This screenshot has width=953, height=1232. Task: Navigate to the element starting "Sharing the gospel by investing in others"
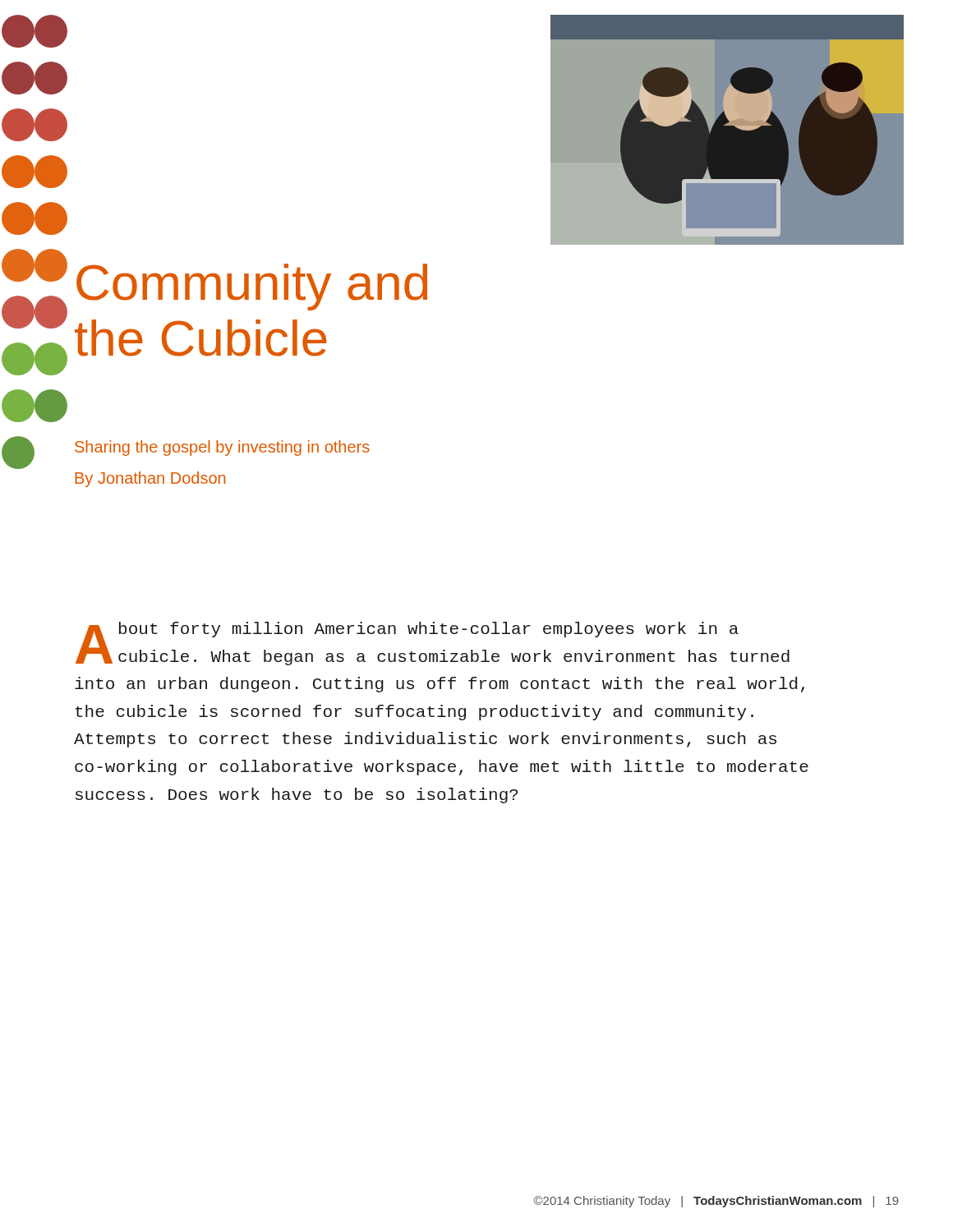click(x=361, y=462)
